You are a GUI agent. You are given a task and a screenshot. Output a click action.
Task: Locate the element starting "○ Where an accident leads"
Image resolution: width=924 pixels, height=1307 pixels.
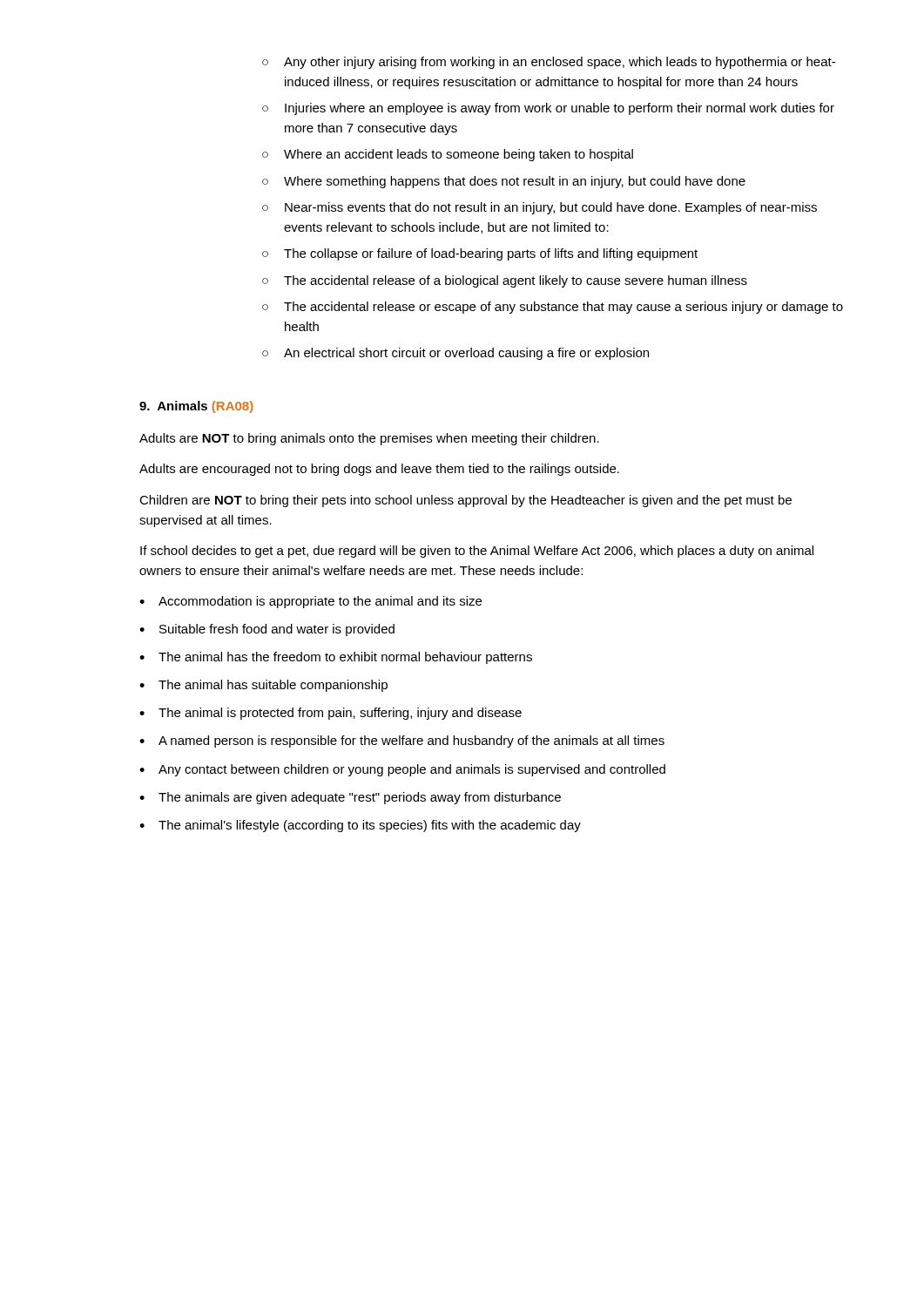coord(558,154)
